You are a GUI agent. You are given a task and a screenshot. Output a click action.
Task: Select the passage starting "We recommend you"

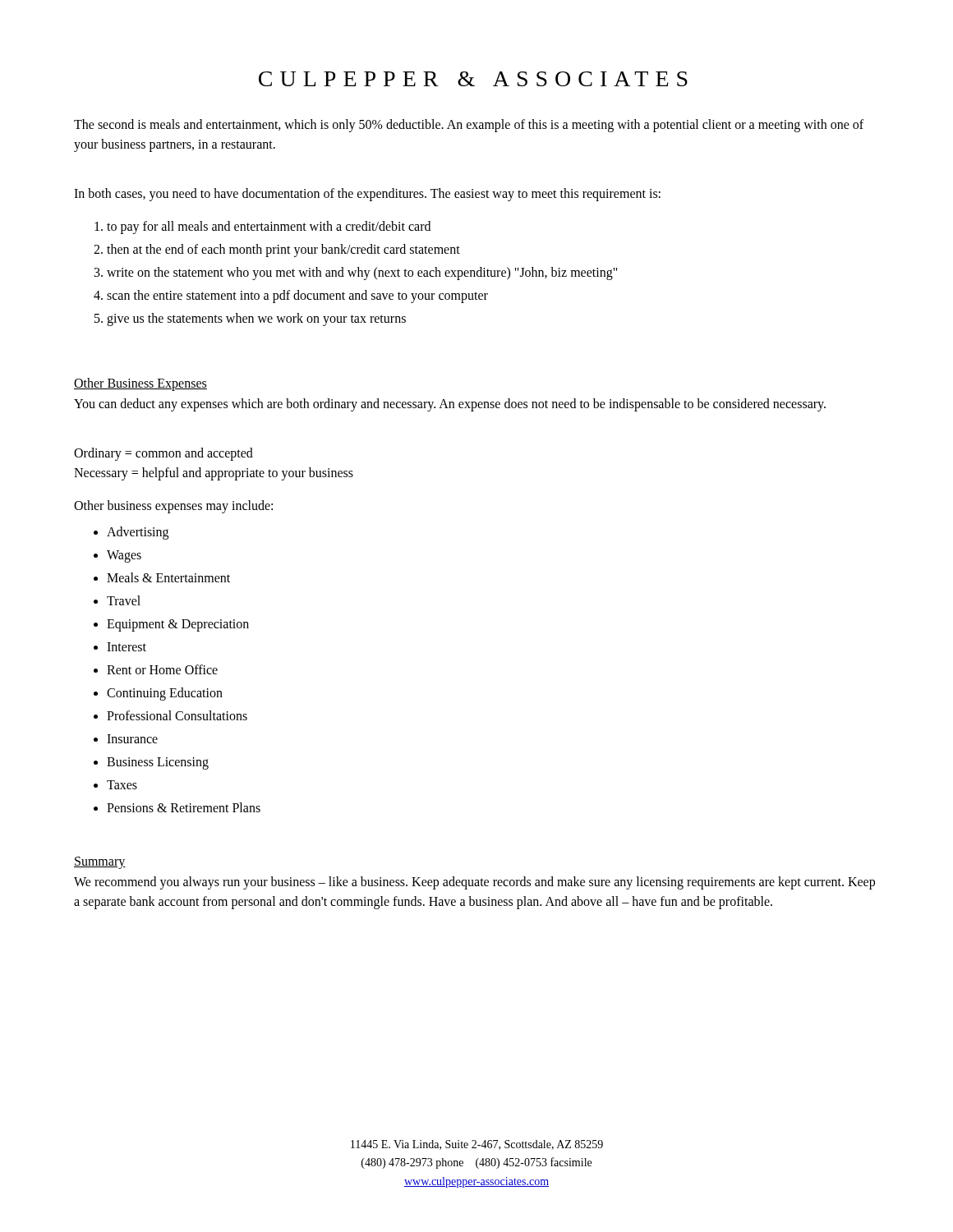pos(475,892)
